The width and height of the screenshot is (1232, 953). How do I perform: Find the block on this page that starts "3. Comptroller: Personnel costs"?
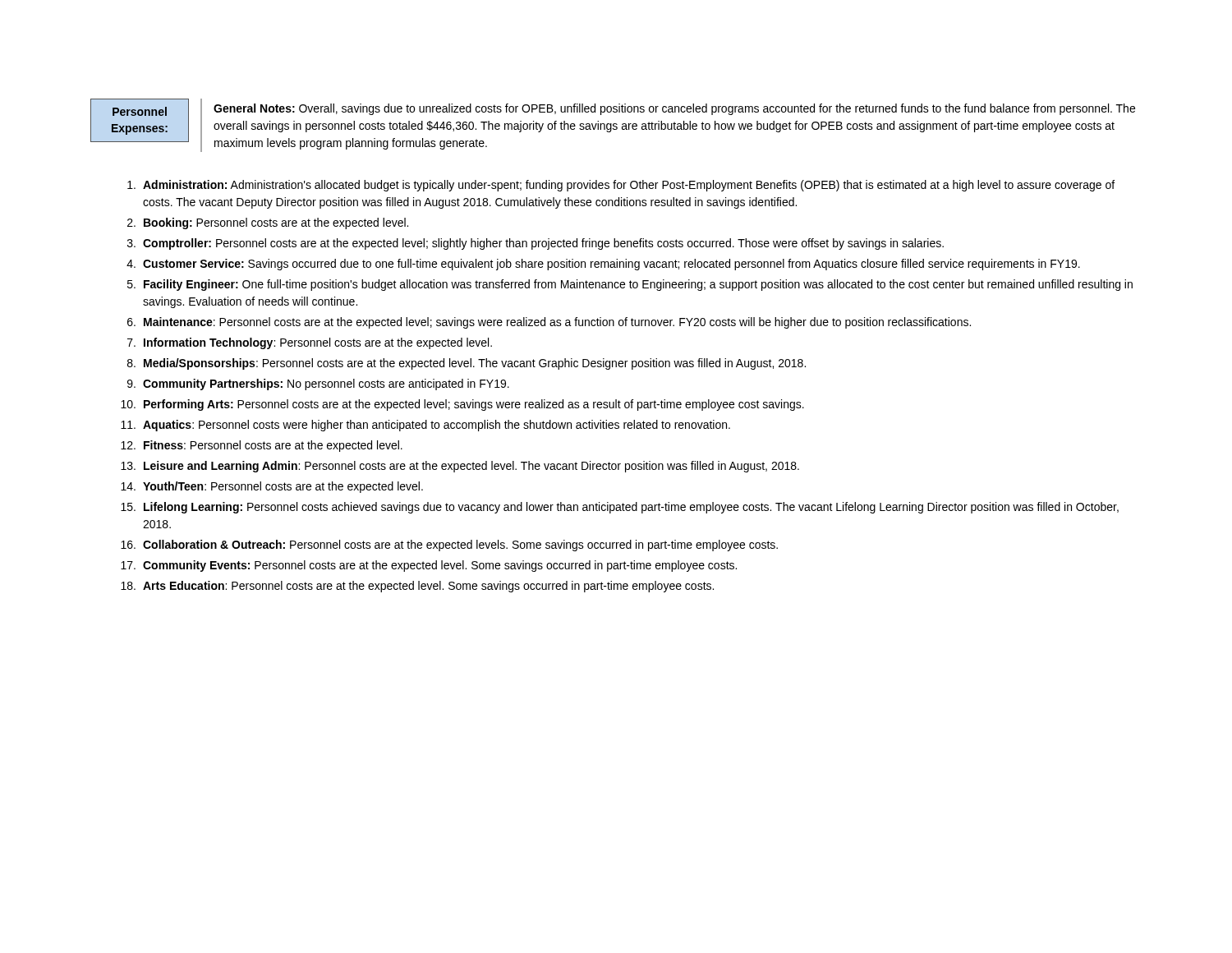616,244
